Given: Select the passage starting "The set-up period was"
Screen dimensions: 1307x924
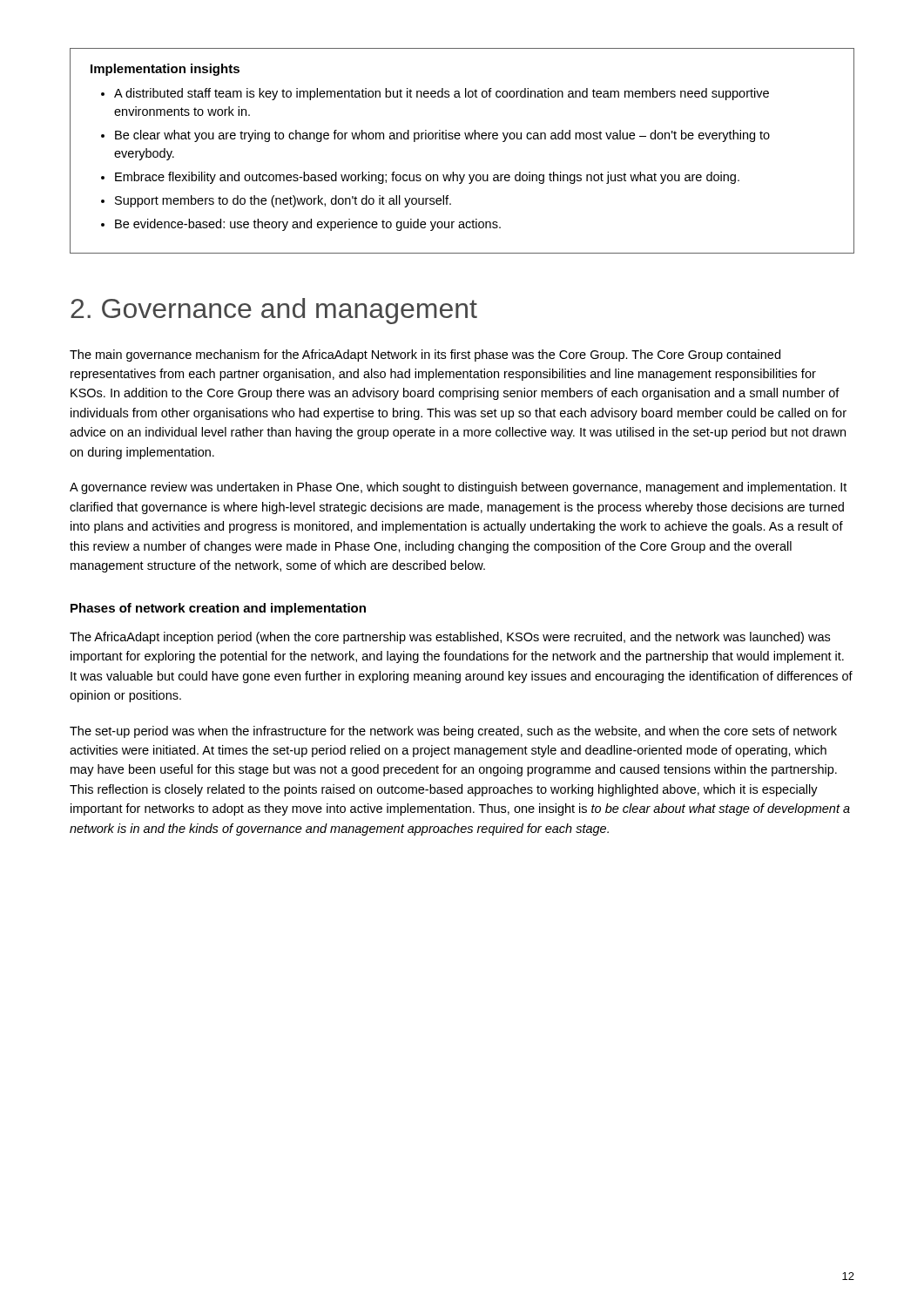Looking at the screenshot, I should (x=460, y=780).
